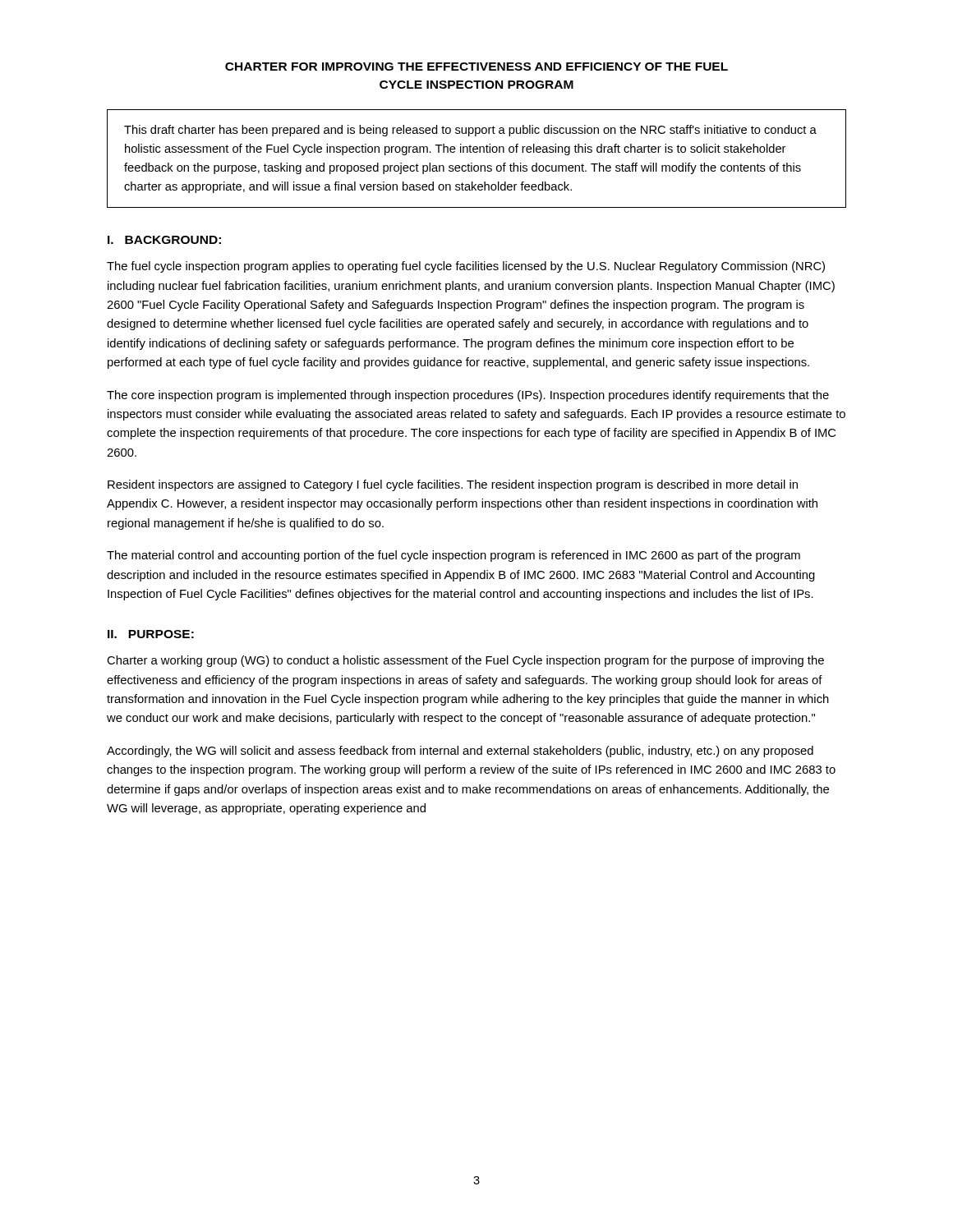
Task: Find the text block starting "Accordingly, the WG"
Action: click(x=471, y=779)
